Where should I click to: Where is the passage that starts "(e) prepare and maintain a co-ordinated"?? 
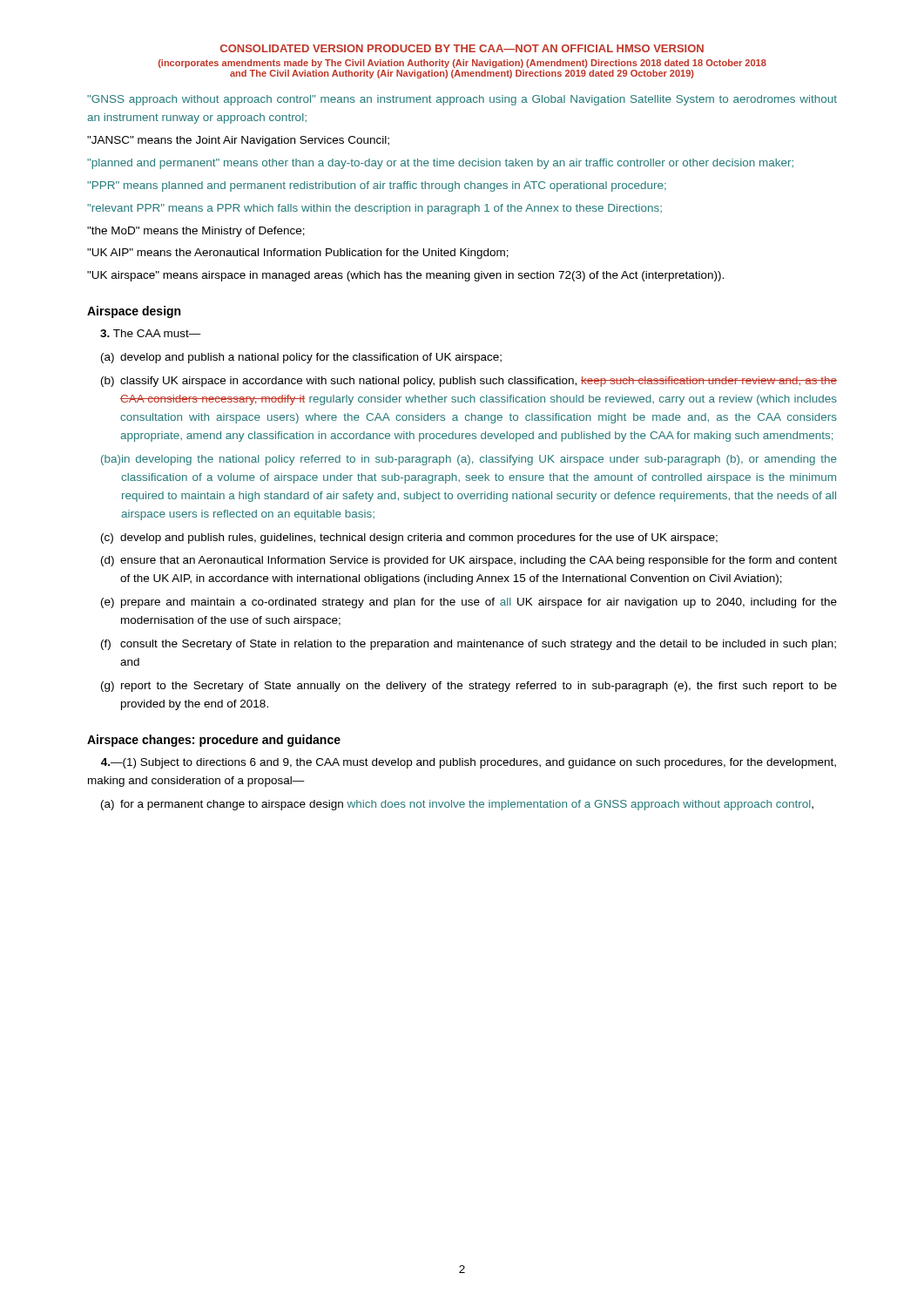pos(462,612)
